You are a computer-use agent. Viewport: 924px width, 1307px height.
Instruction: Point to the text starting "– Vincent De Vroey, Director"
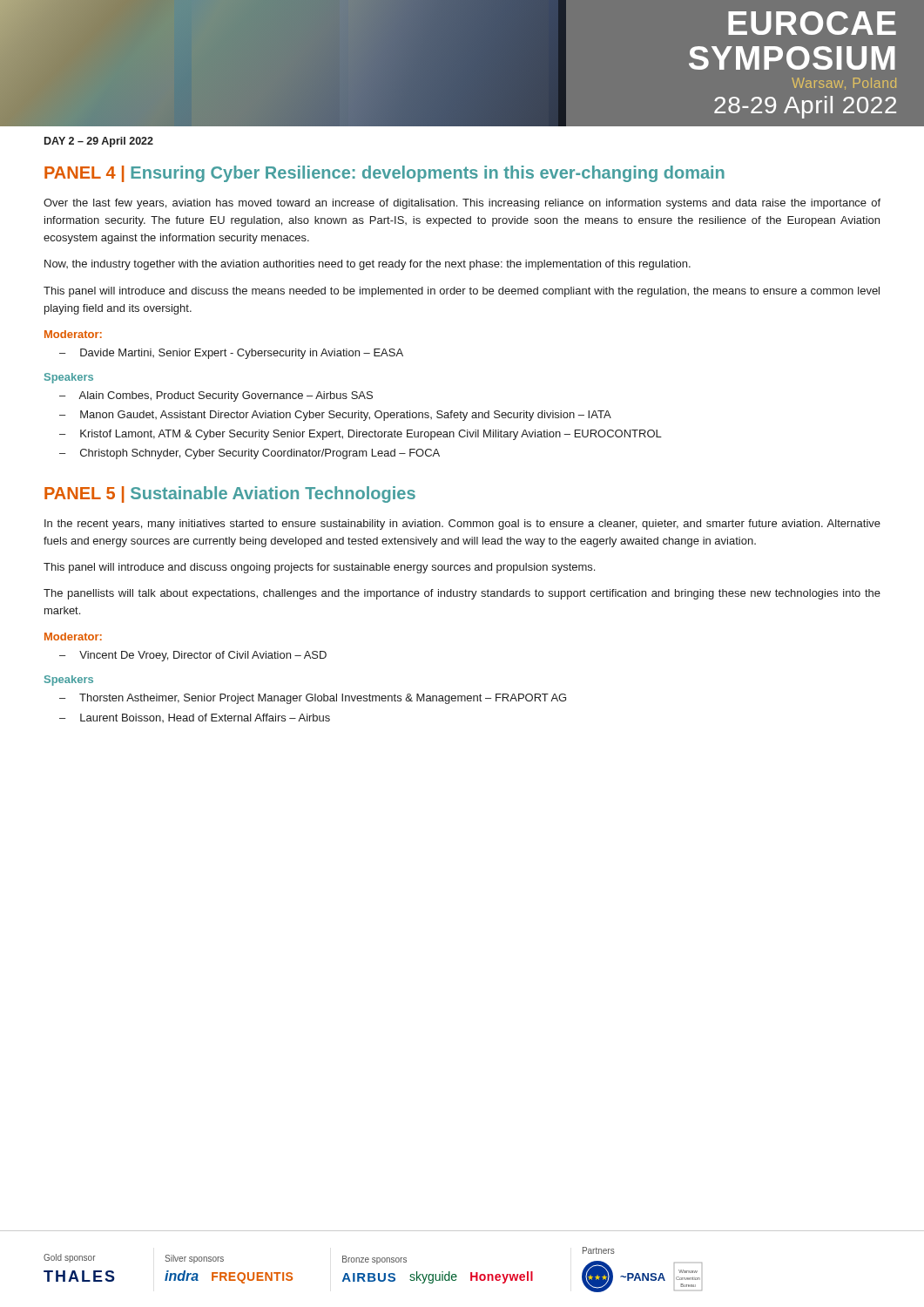(193, 656)
